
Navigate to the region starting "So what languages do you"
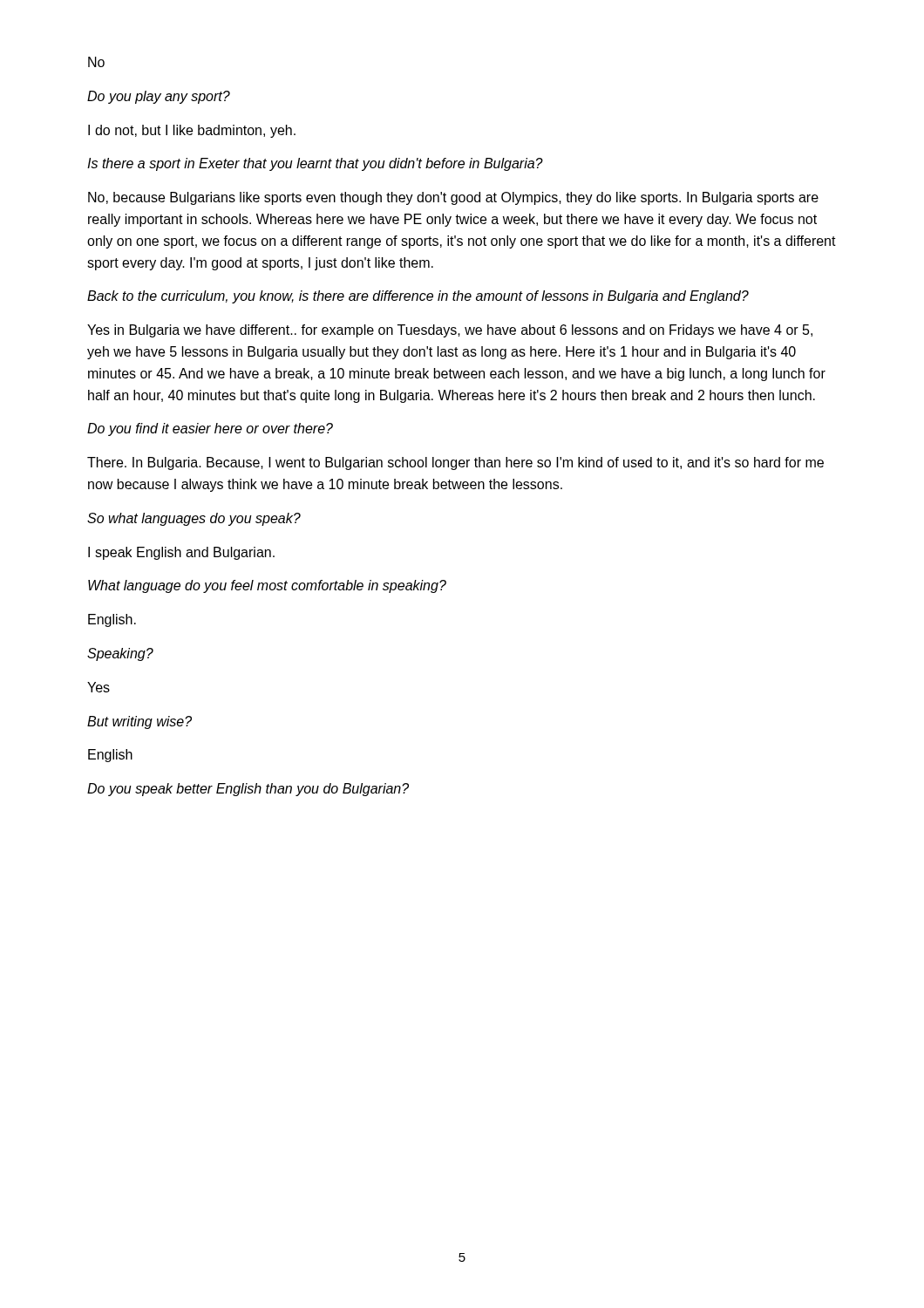coord(194,518)
